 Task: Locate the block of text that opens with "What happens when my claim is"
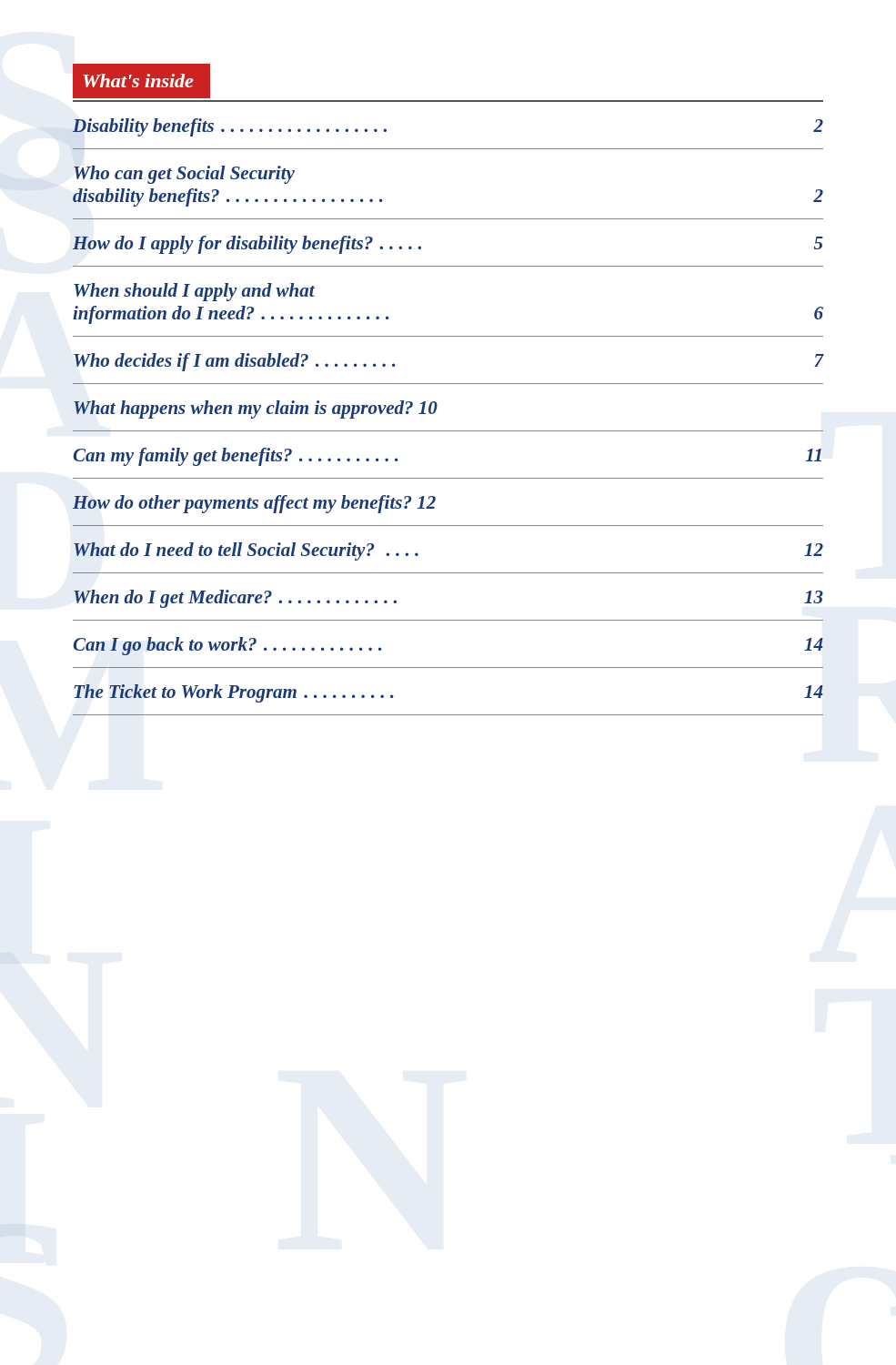(448, 408)
